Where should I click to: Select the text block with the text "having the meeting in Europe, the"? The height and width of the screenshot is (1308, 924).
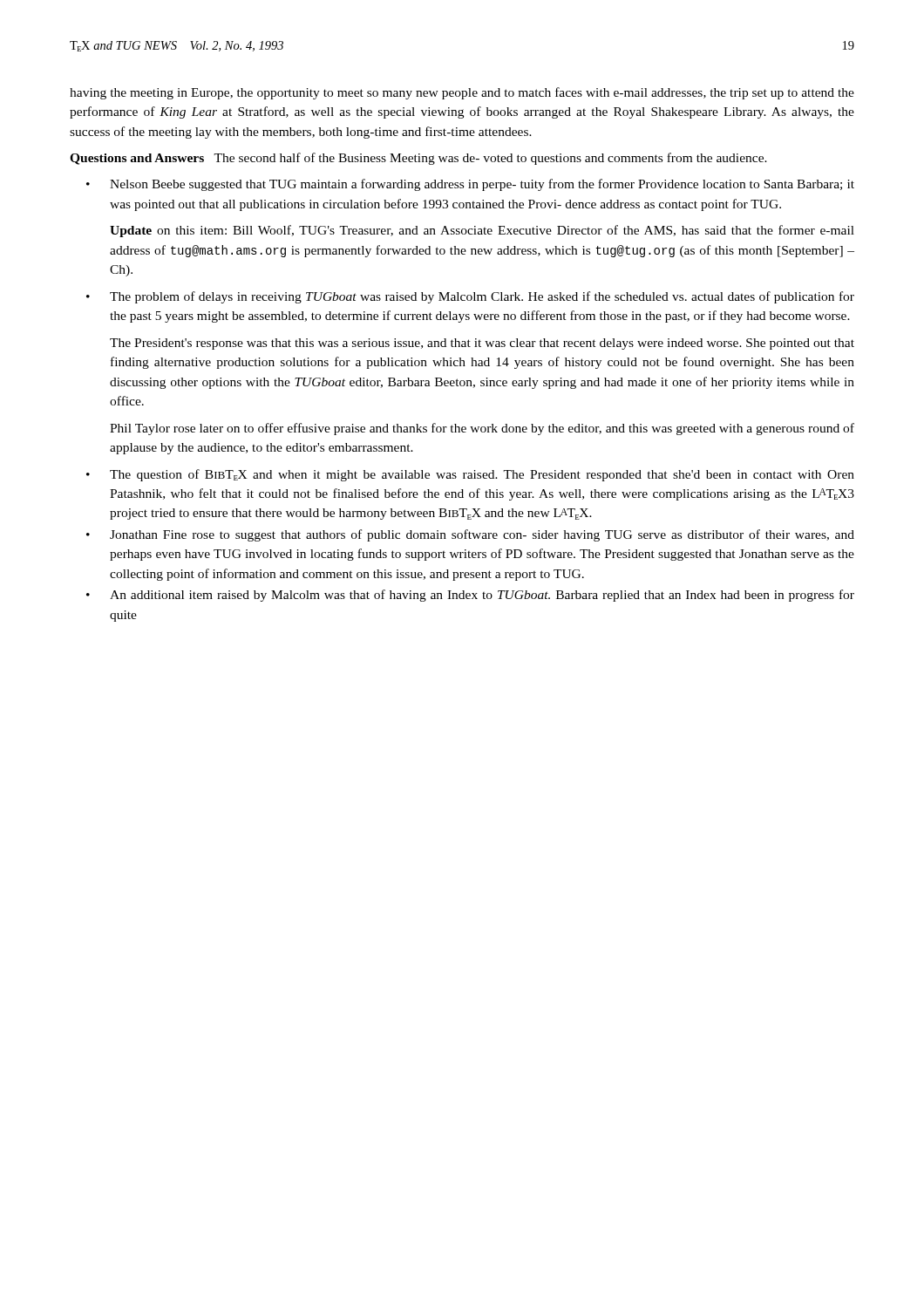click(x=462, y=112)
